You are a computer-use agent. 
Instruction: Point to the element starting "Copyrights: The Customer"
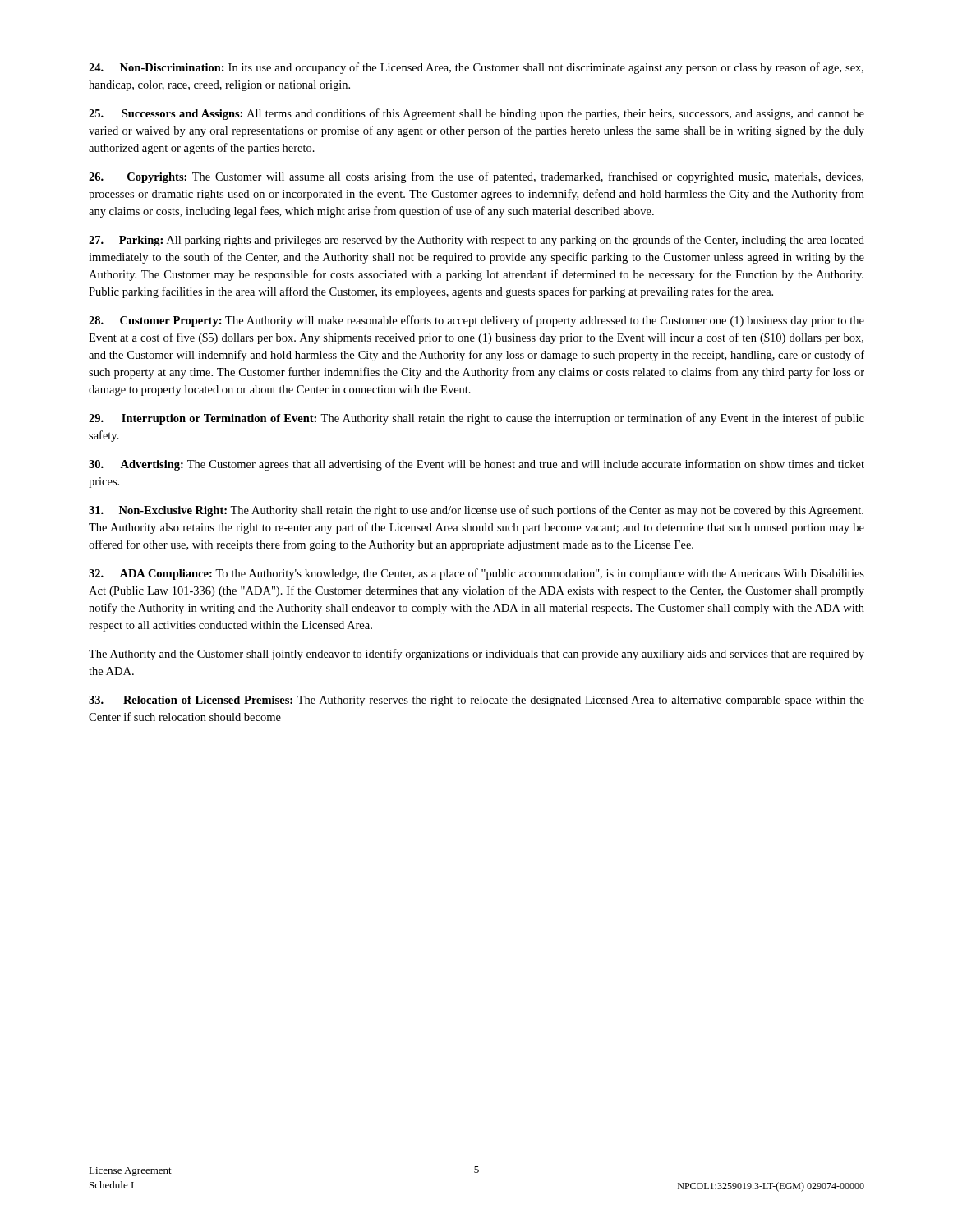tap(476, 194)
